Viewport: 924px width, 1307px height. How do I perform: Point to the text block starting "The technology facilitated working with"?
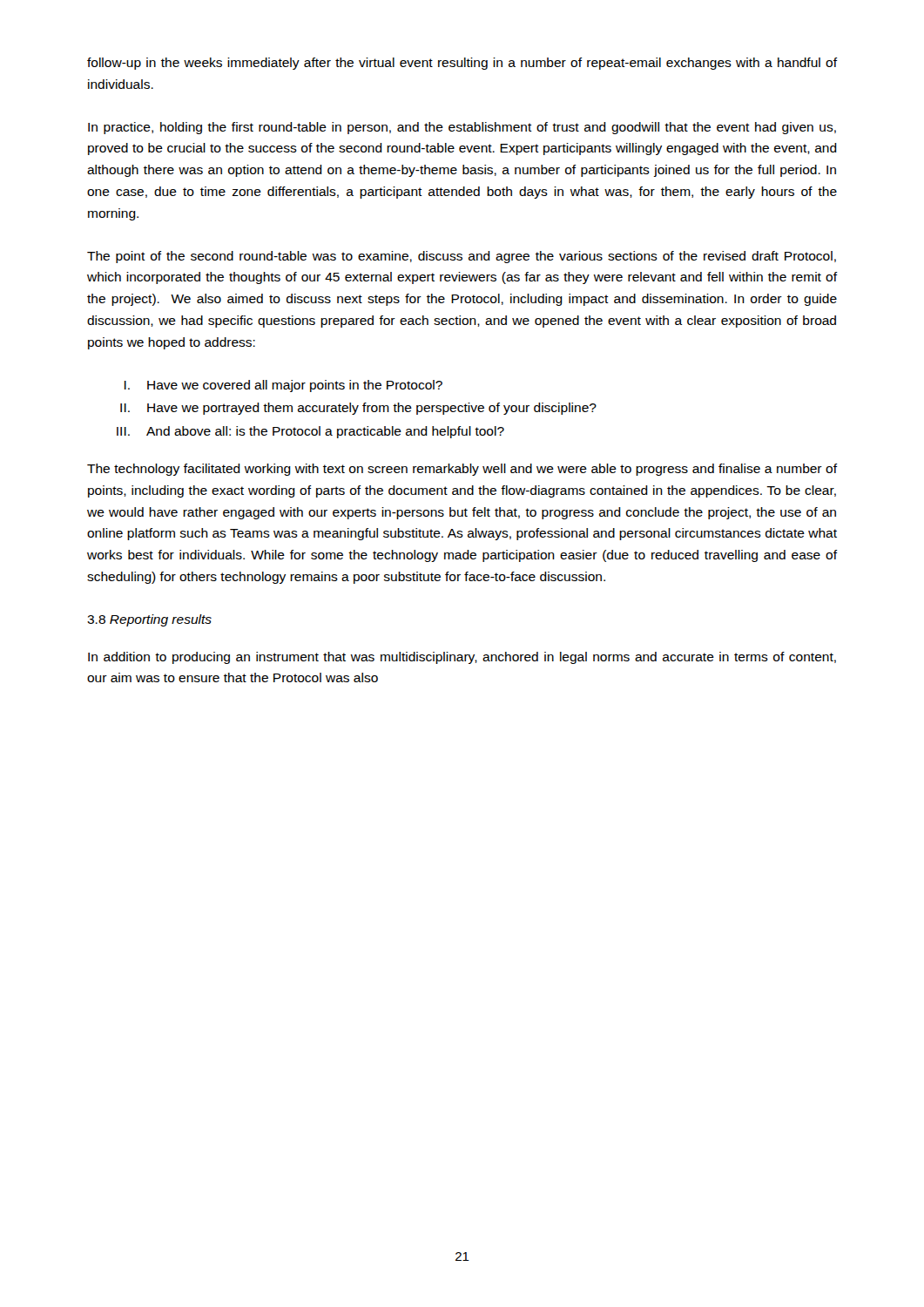(462, 522)
